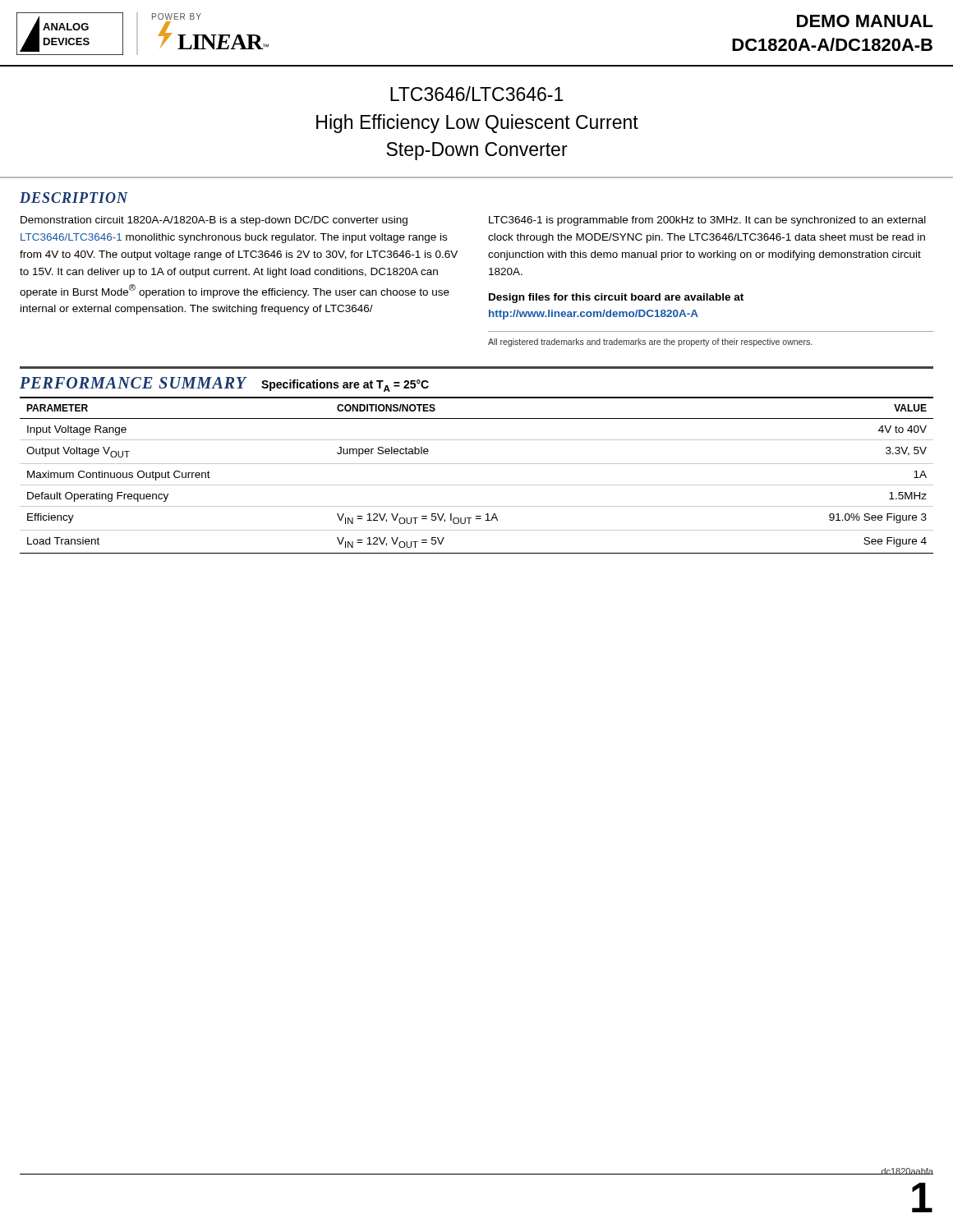Click on the footnote that says "All registered trademarks and"
This screenshot has height=1232, width=953.
[x=650, y=342]
